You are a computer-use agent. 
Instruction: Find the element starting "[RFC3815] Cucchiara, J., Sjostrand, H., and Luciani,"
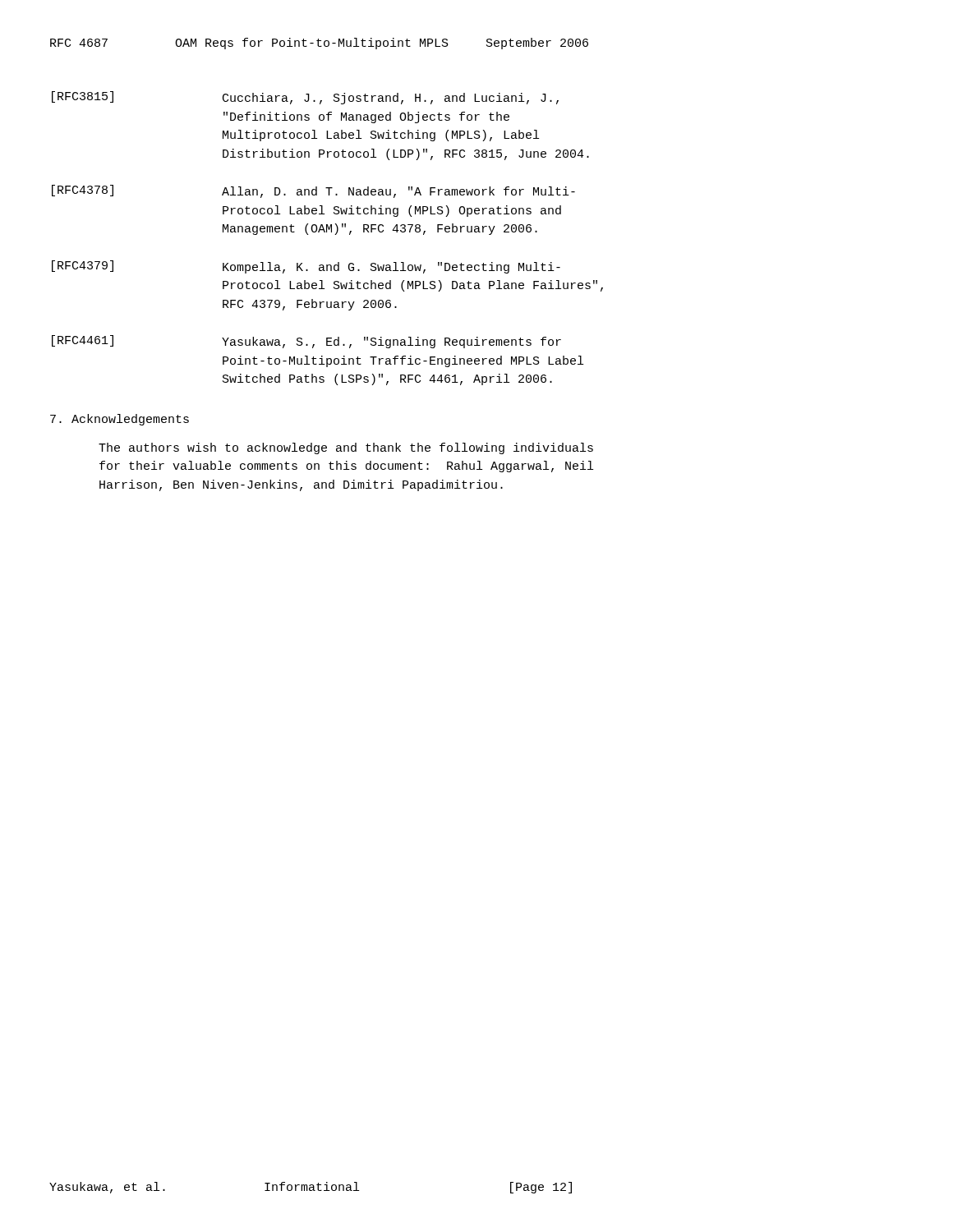(x=476, y=127)
